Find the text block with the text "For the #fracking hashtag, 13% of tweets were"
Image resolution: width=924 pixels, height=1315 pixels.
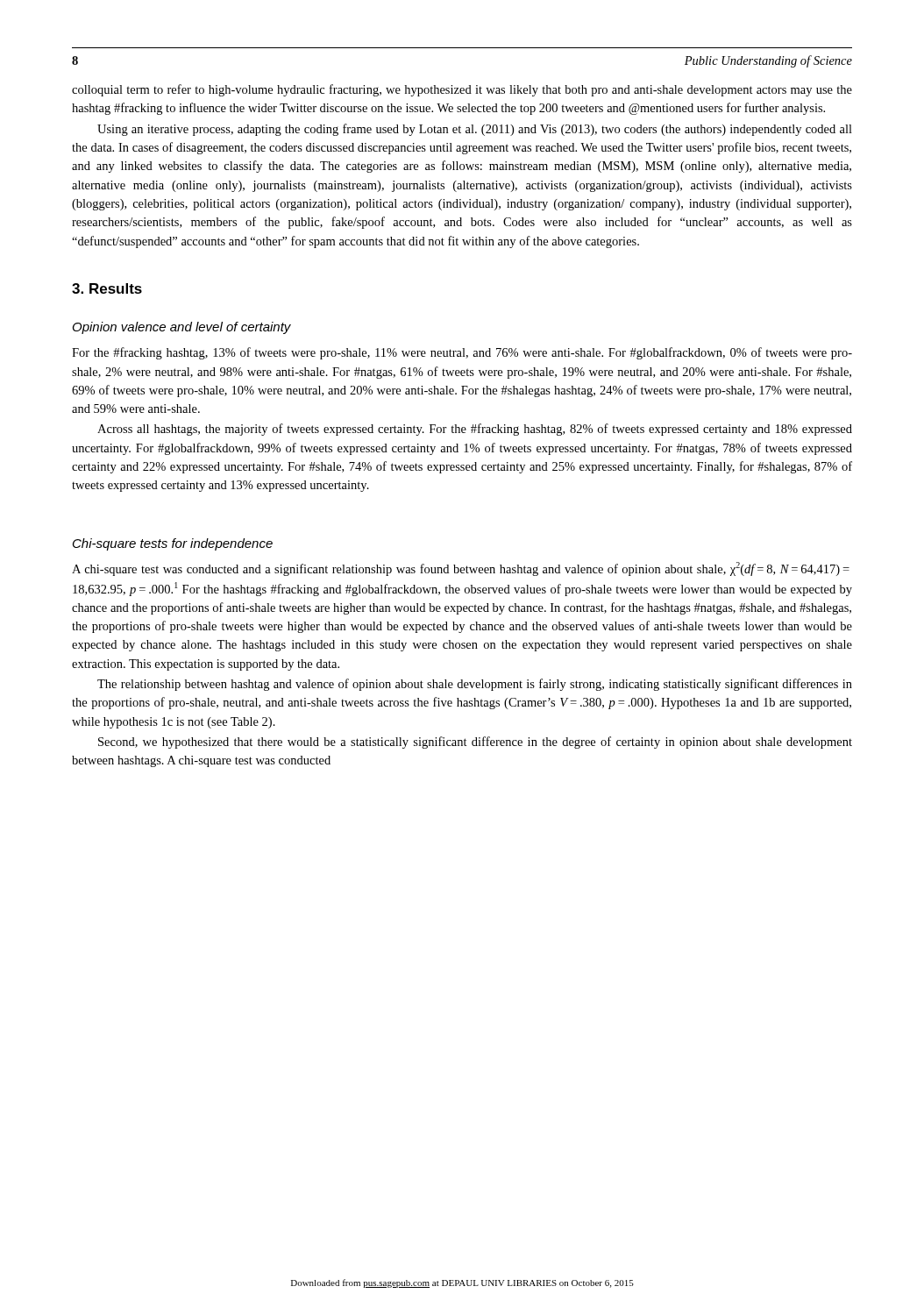[462, 381]
